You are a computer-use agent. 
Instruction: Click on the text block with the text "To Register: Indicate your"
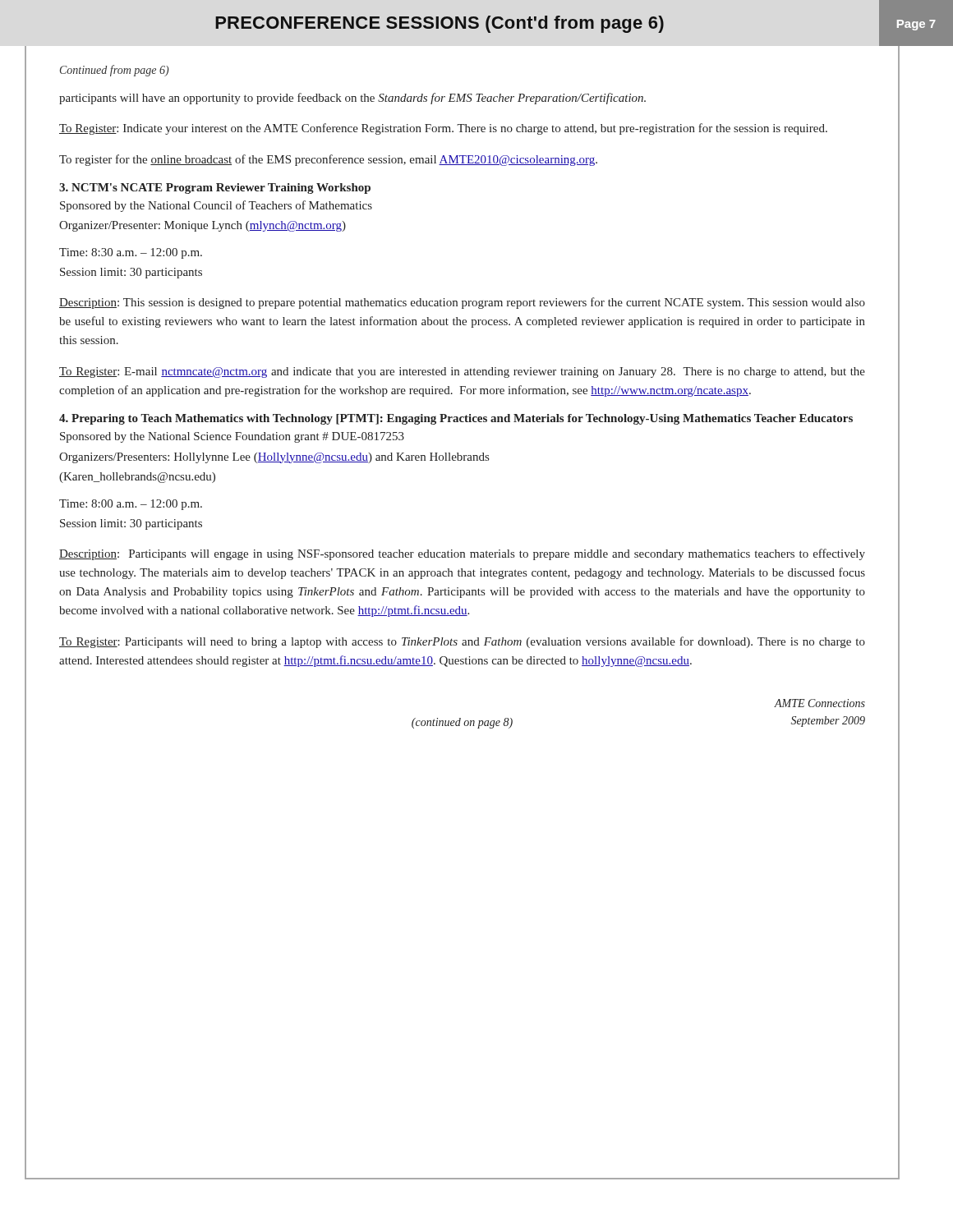coord(444,128)
